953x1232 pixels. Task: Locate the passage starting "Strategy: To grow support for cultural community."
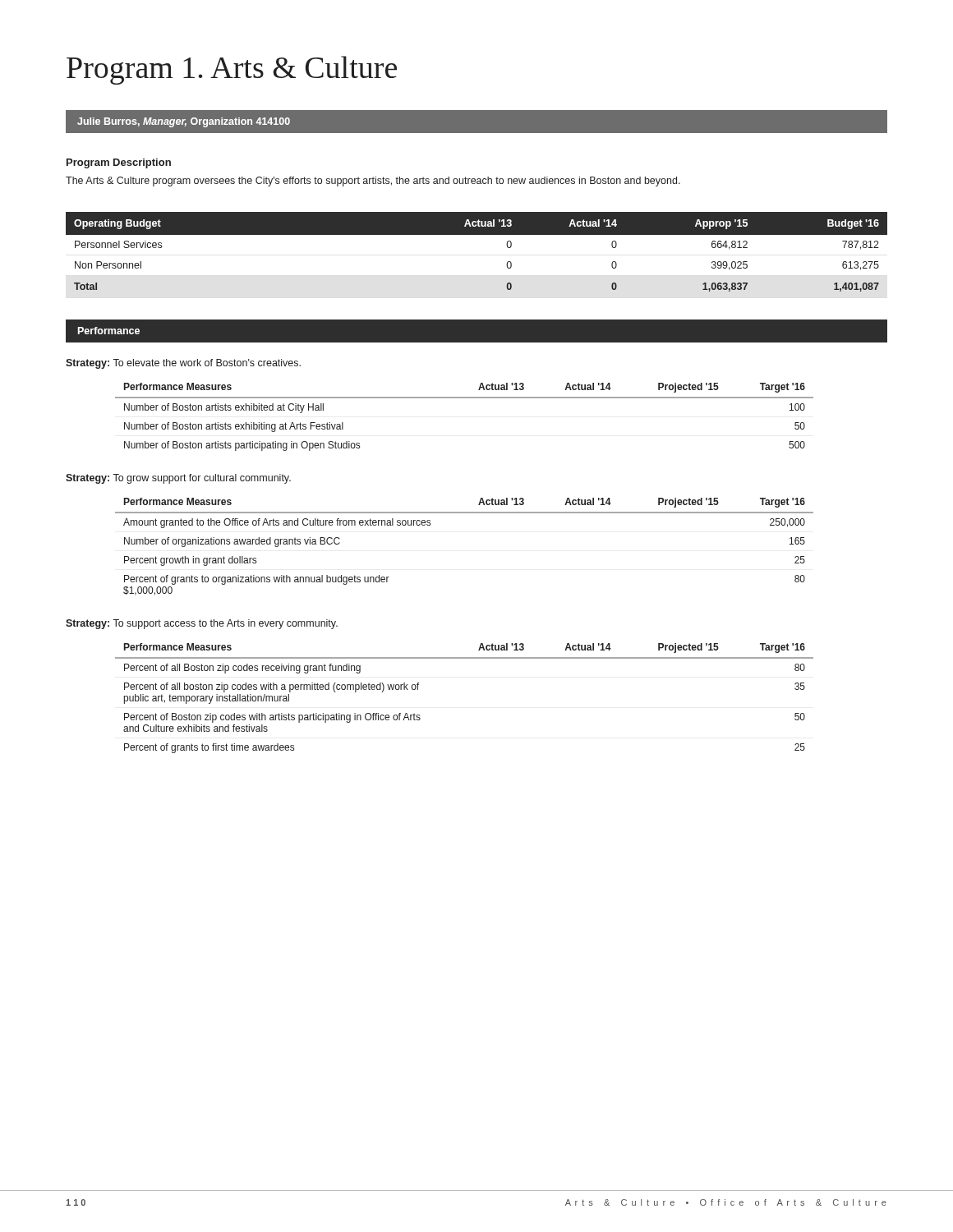(178, 479)
